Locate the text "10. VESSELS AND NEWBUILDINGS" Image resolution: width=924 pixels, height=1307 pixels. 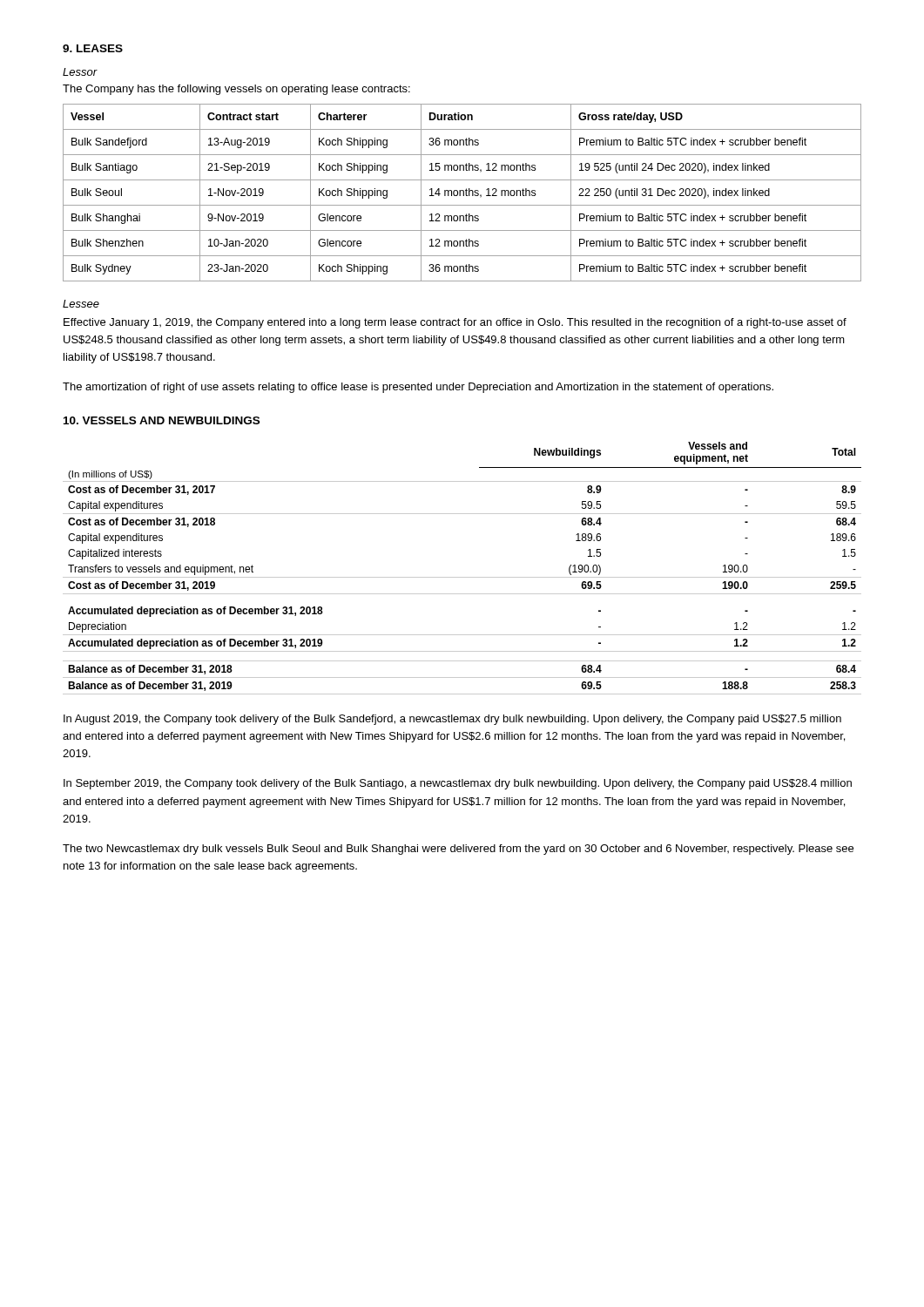coord(161,420)
